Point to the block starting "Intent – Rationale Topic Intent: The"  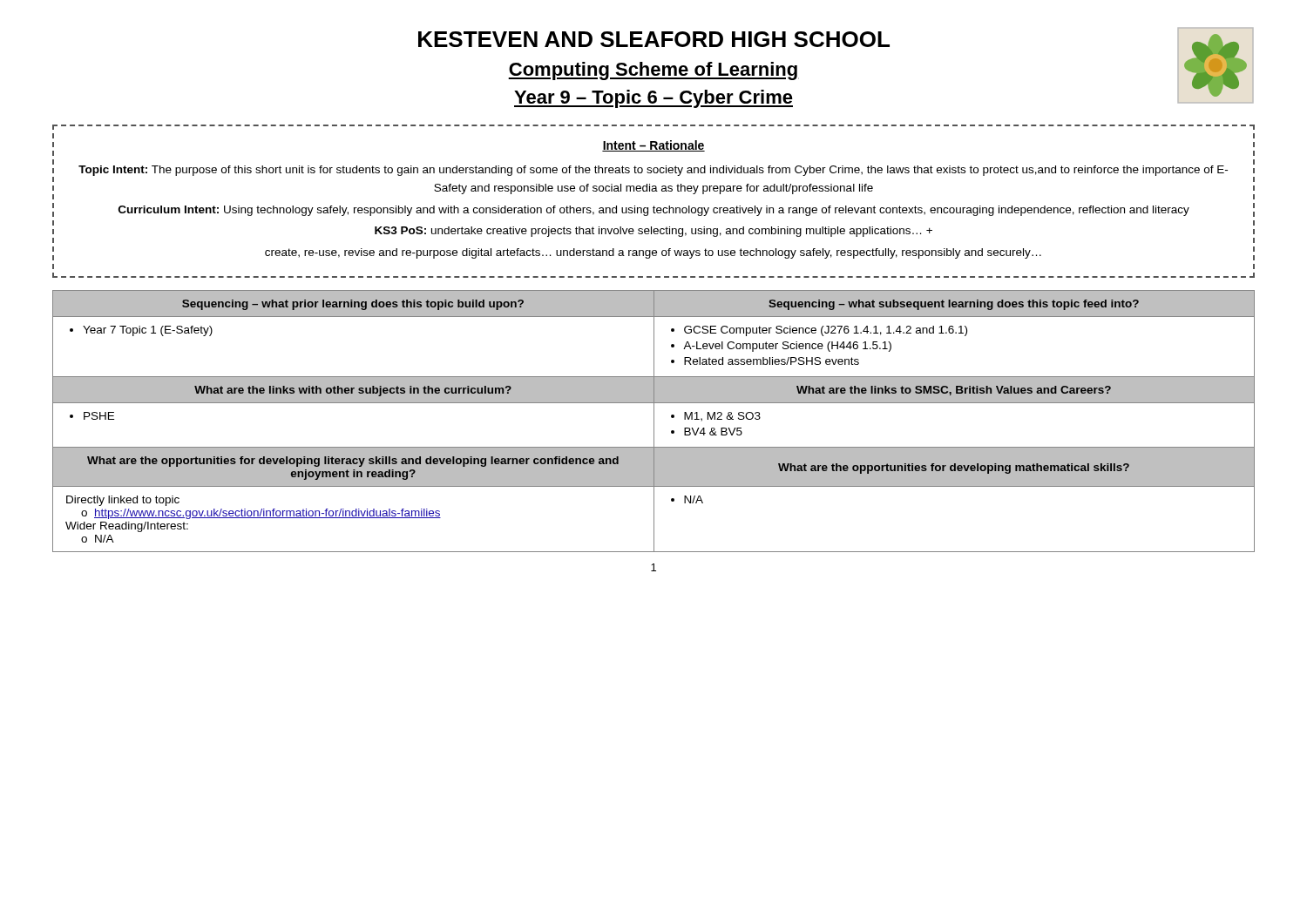point(654,200)
